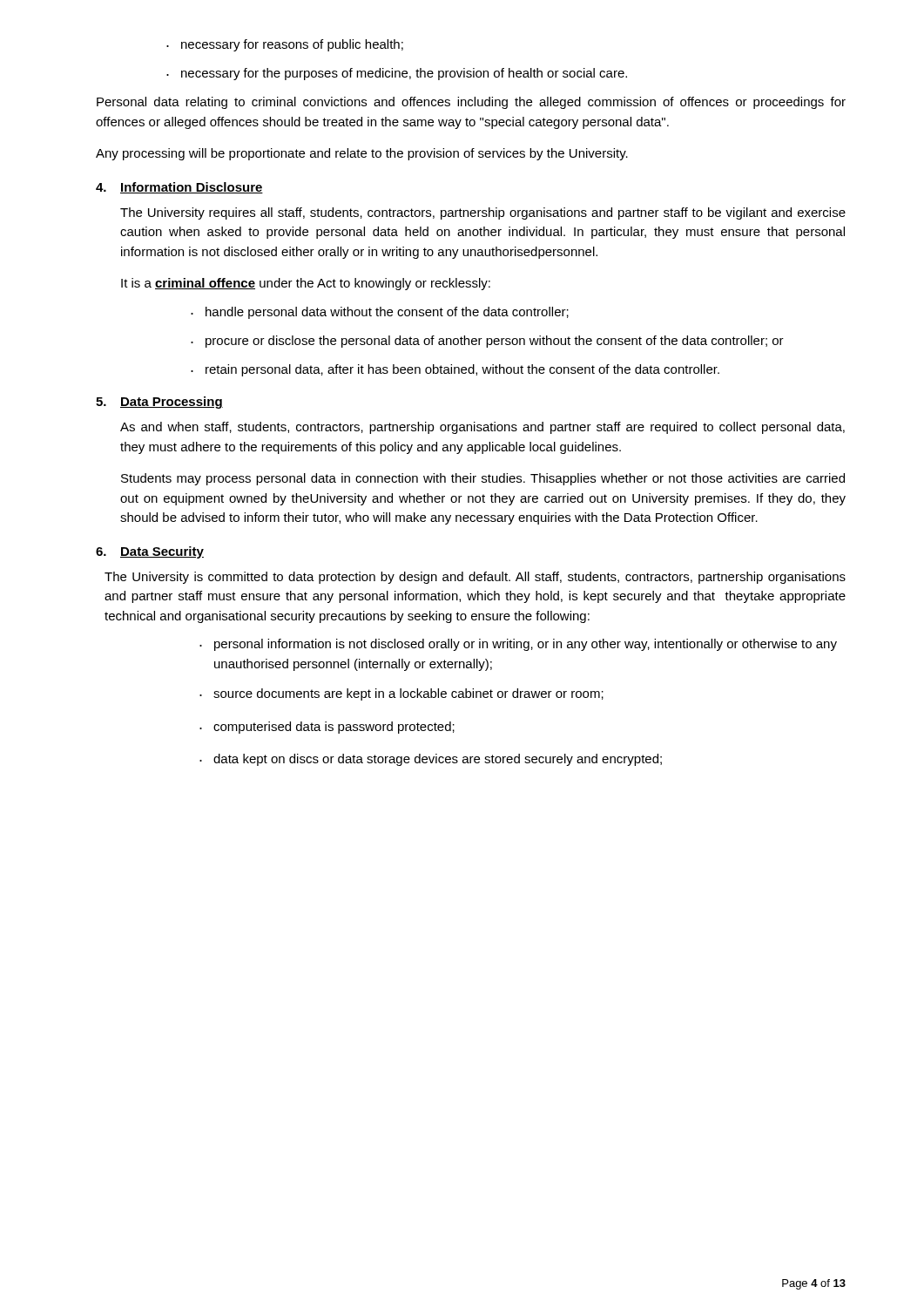This screenshot has height=1307, width=924.
Task: Click on the list item with the text "computerised data is"
Action: [x=327, y=728]
